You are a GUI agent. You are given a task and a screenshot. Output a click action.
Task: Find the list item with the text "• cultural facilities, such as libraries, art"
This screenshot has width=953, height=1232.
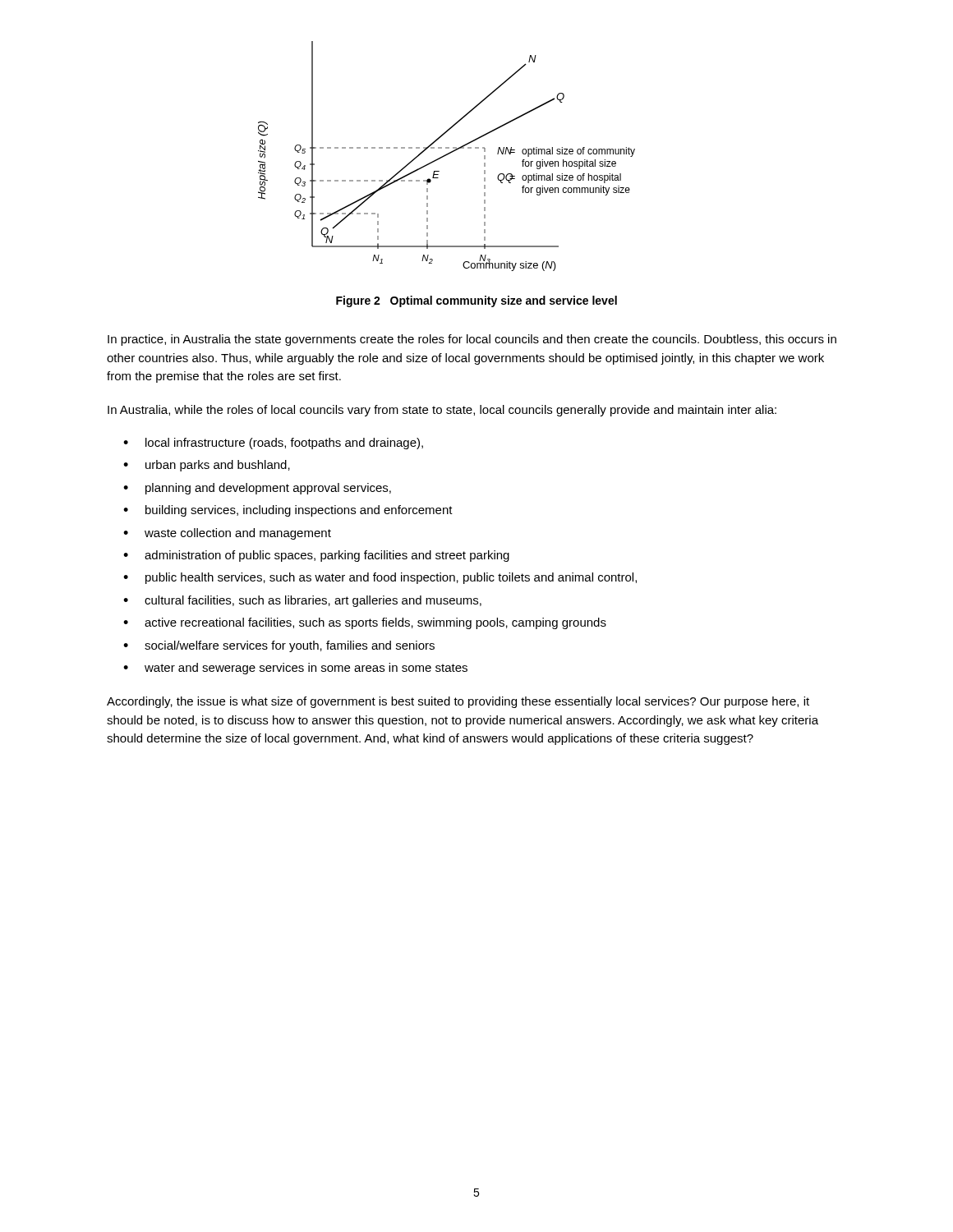pos(303,601)
